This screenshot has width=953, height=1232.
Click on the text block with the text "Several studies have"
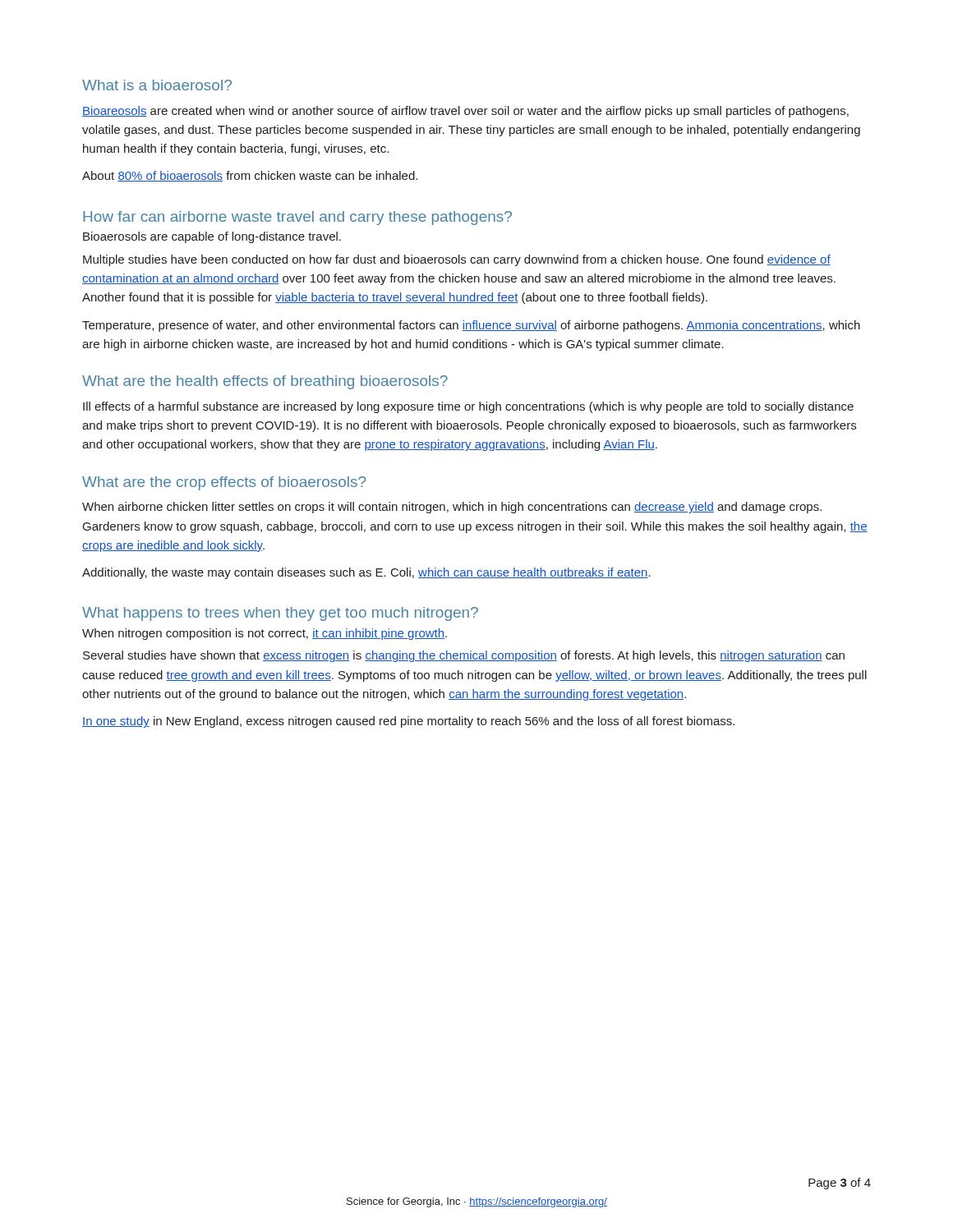[475, 674]
